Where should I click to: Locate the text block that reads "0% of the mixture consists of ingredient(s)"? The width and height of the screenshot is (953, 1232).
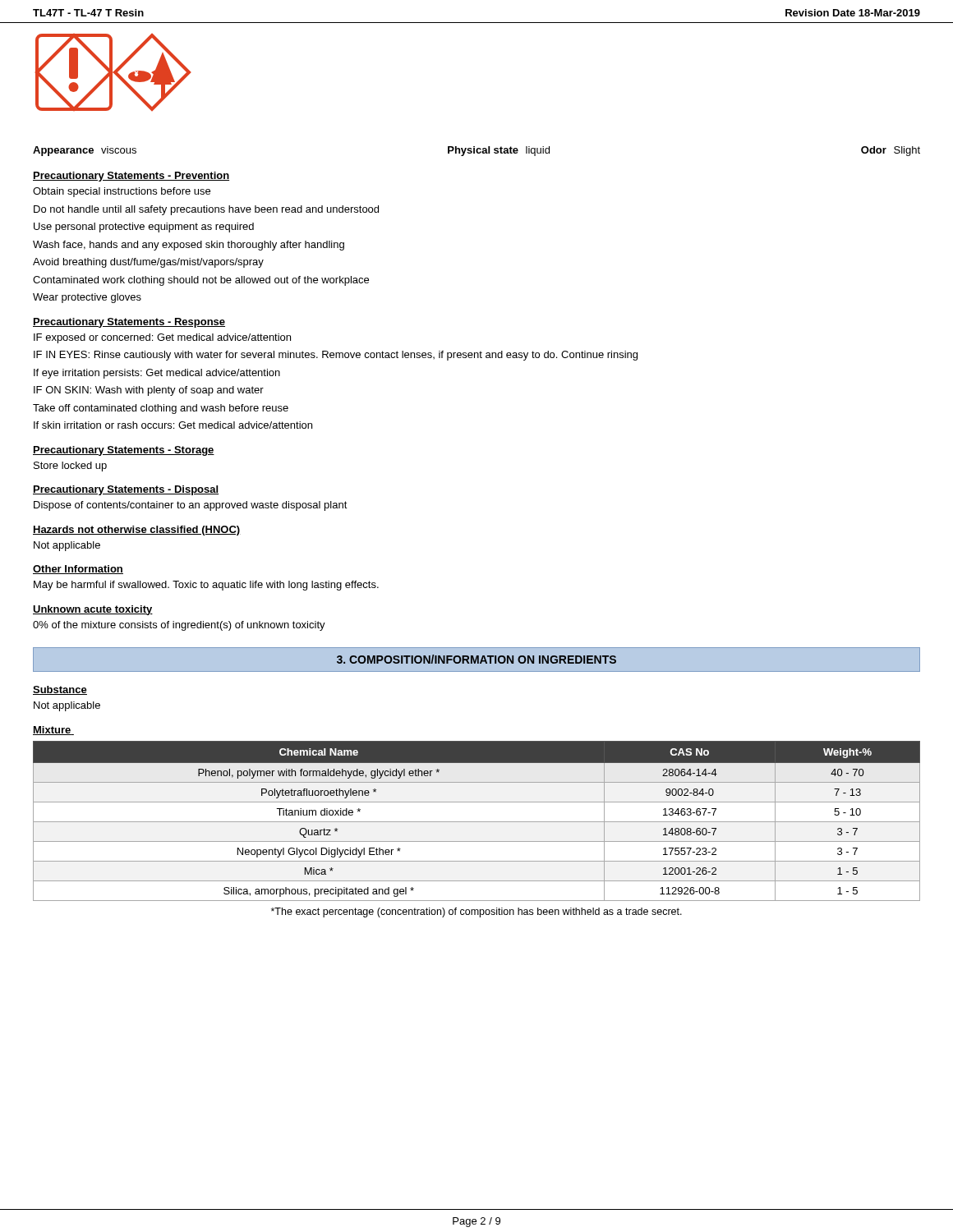[x=179, y=626]
